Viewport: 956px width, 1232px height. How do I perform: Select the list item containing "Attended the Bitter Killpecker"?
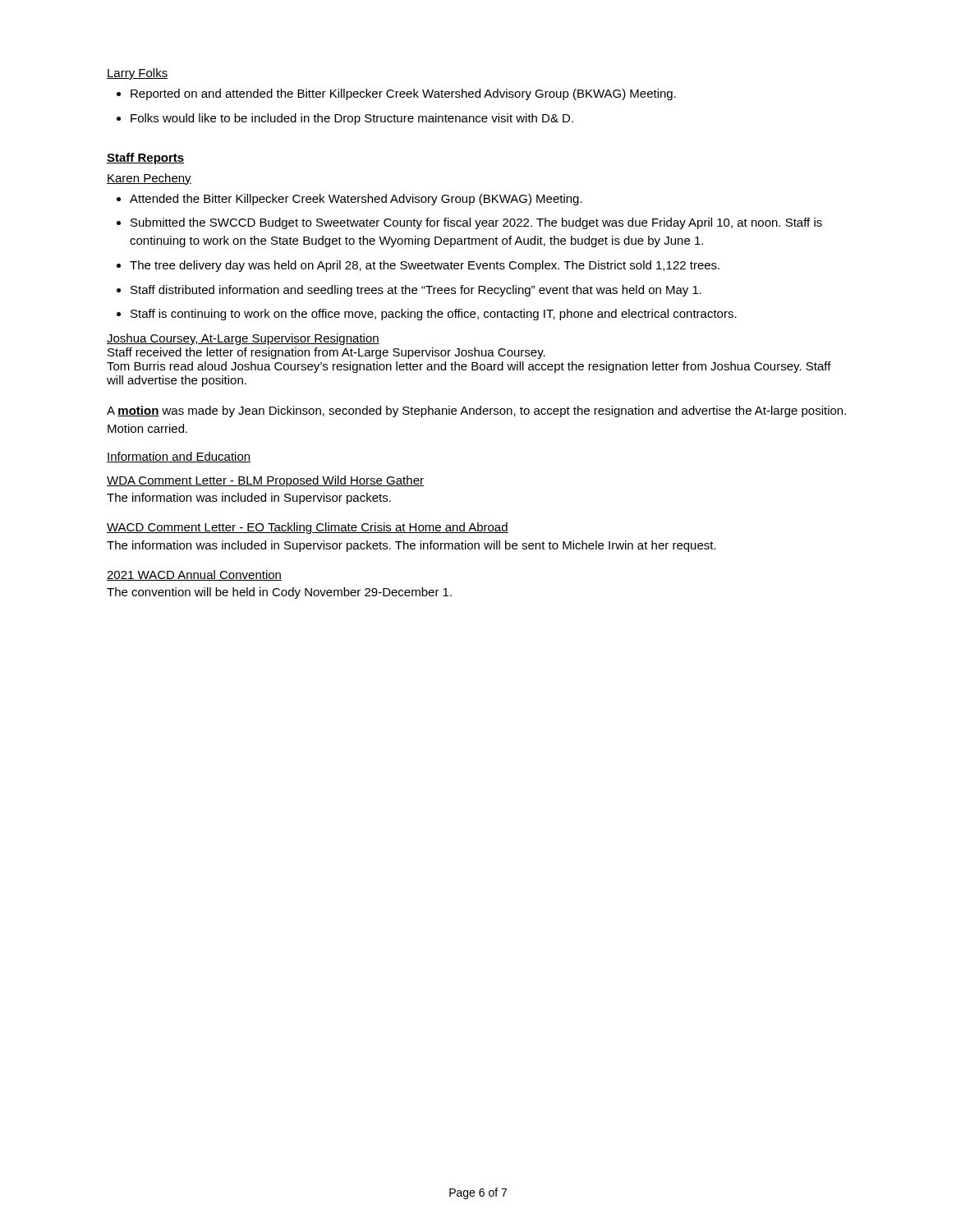356,198
